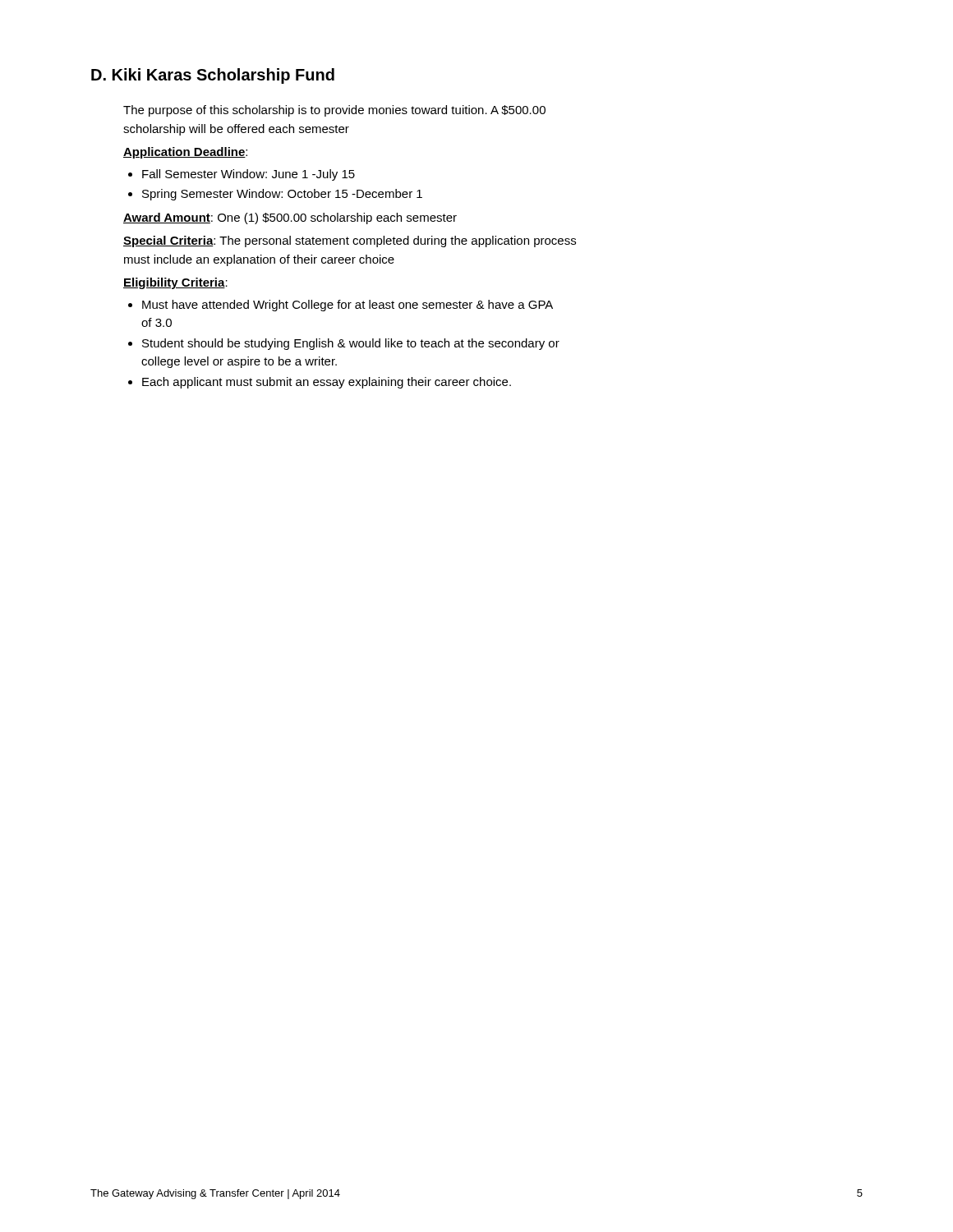This screenshot has width=953, height=1232.
Task: Where is the passage that starts "Spring Semester Window: October 15"?
Action: (282, 193)
